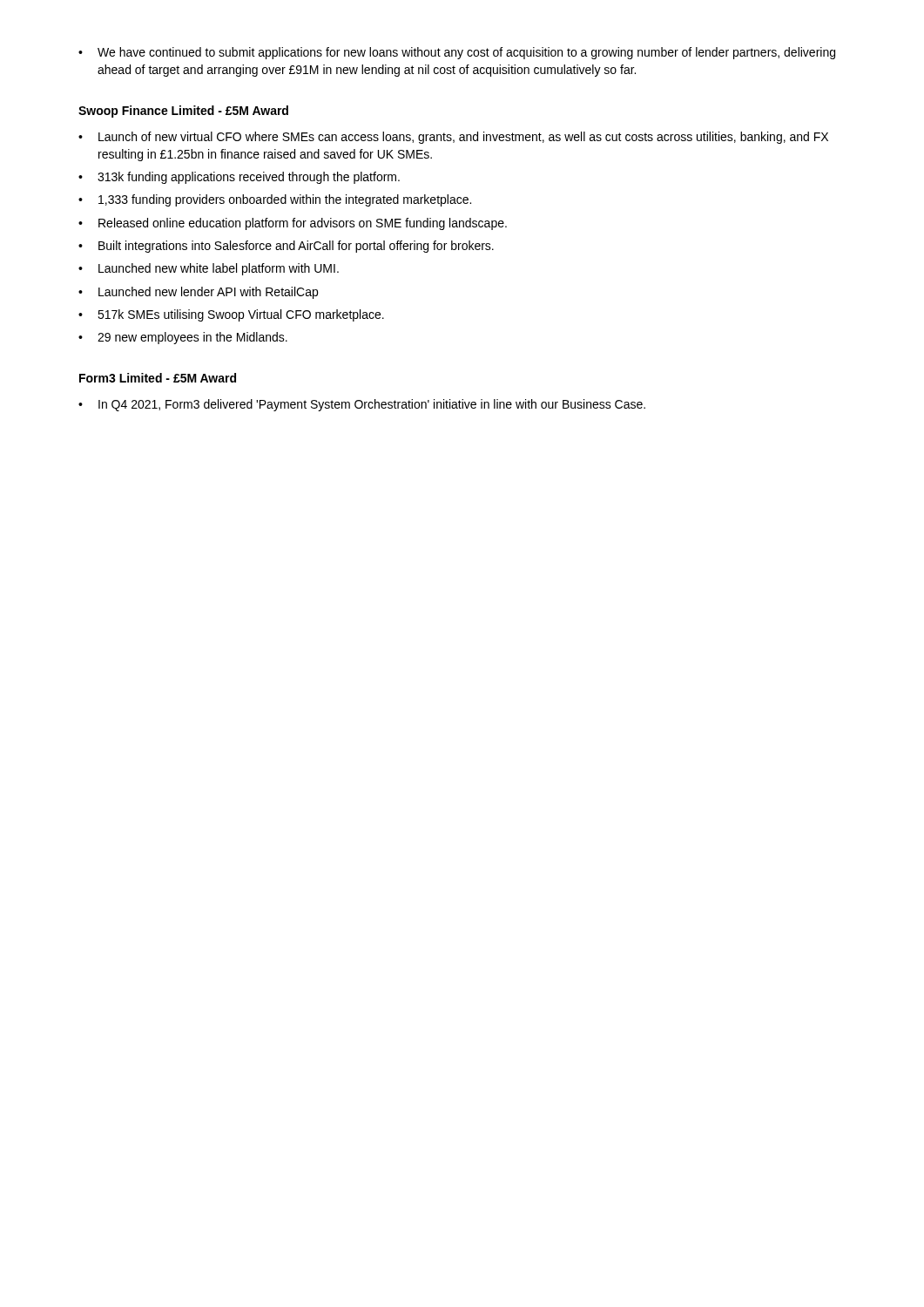This screenshot has width=924, height=1307.
Task: Locate the block starting "• Released online education platform for advisors"
Action: 462,223
